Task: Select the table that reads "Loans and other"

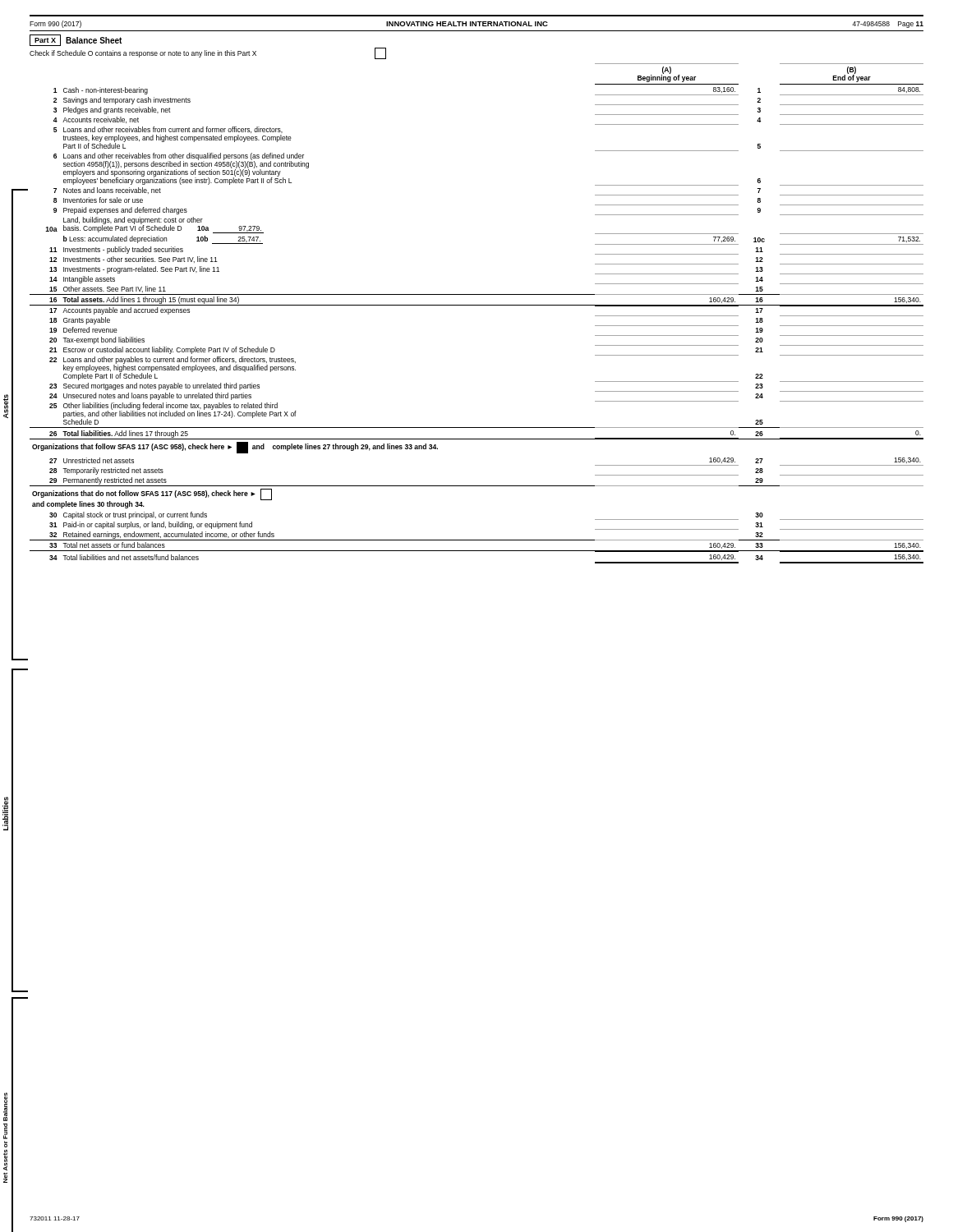Action: pos(476,313)
